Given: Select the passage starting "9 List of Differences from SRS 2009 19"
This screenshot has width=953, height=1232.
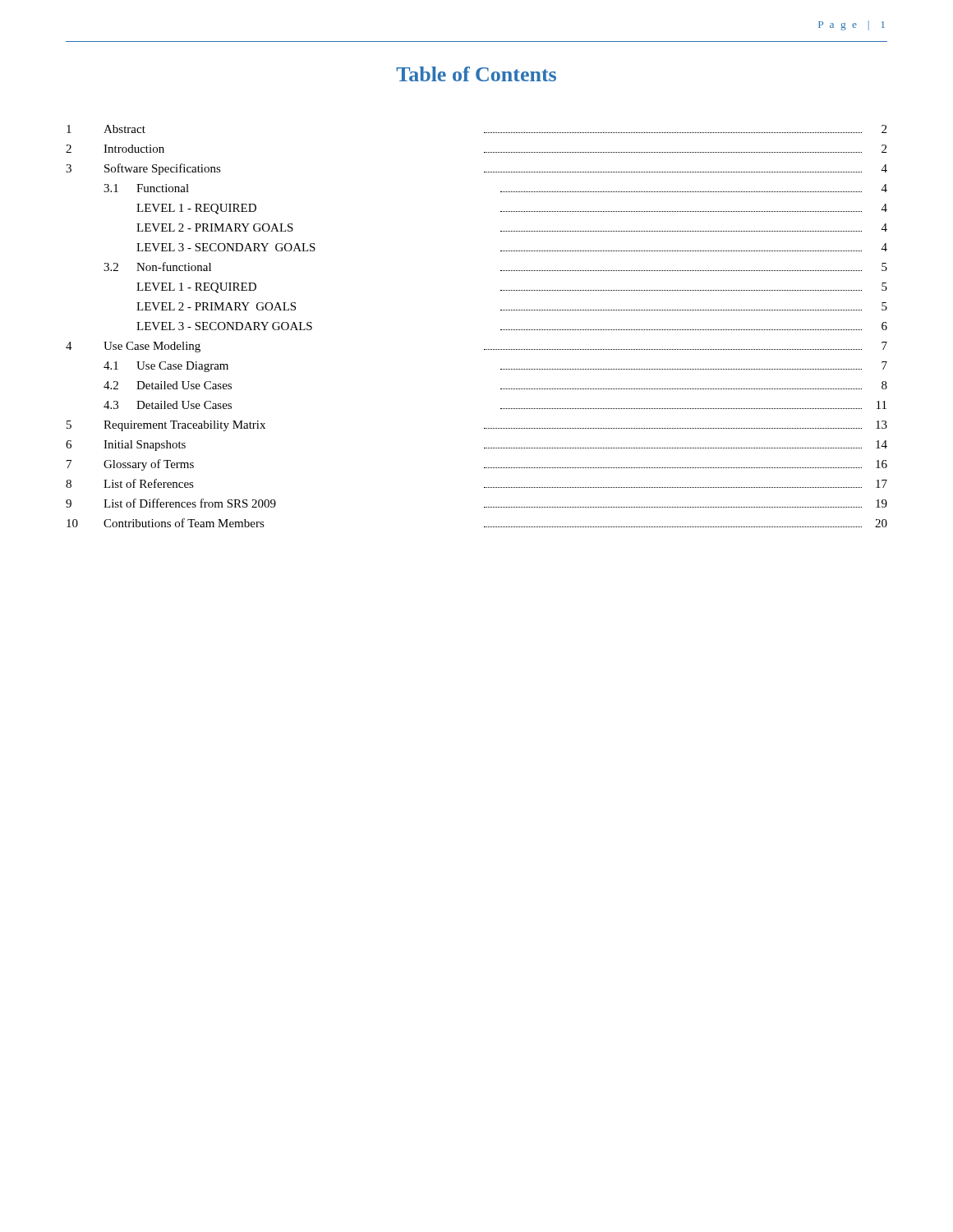Looking at the screenshot, I should tap(476, 503).
